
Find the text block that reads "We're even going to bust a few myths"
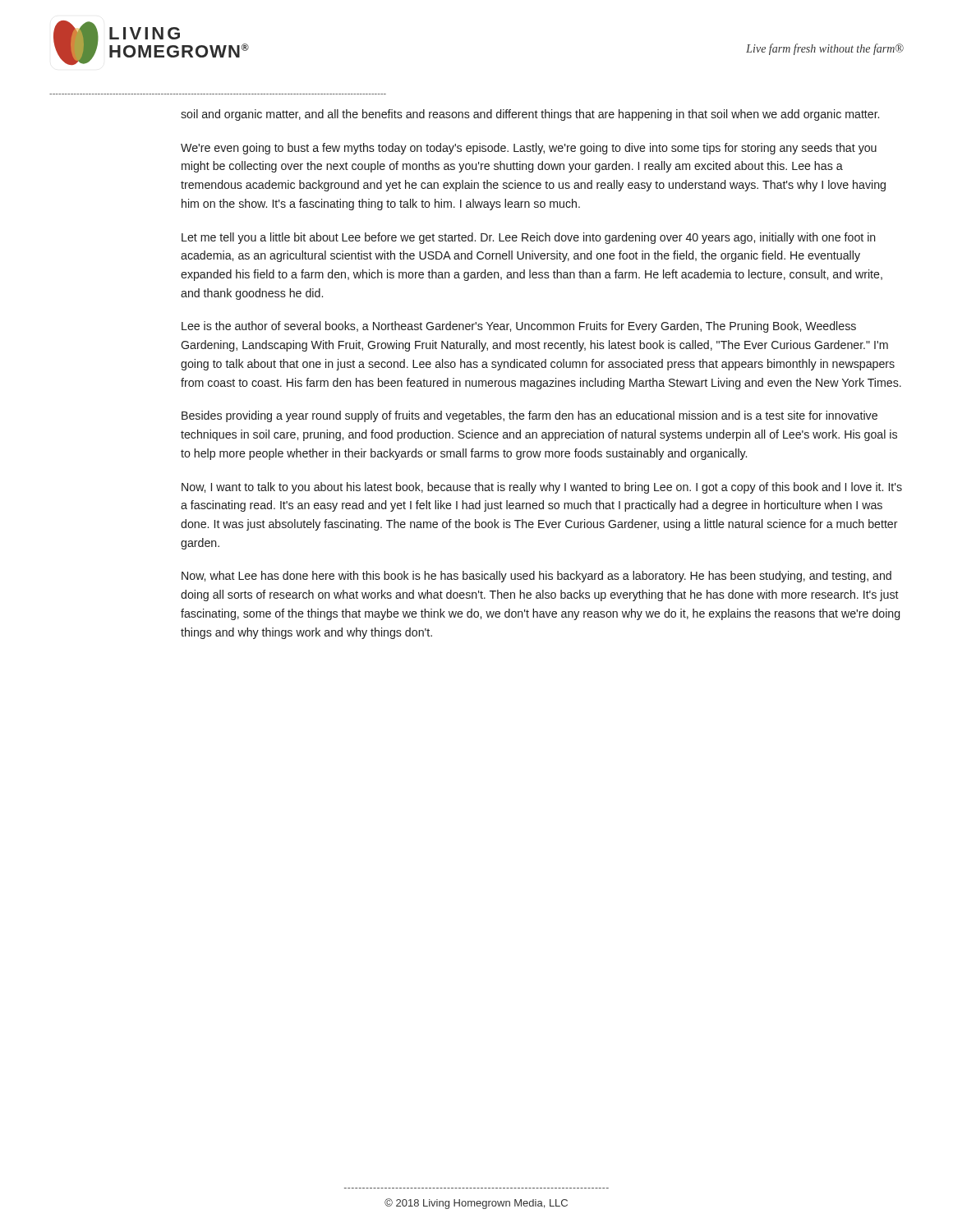pos(542,176)
